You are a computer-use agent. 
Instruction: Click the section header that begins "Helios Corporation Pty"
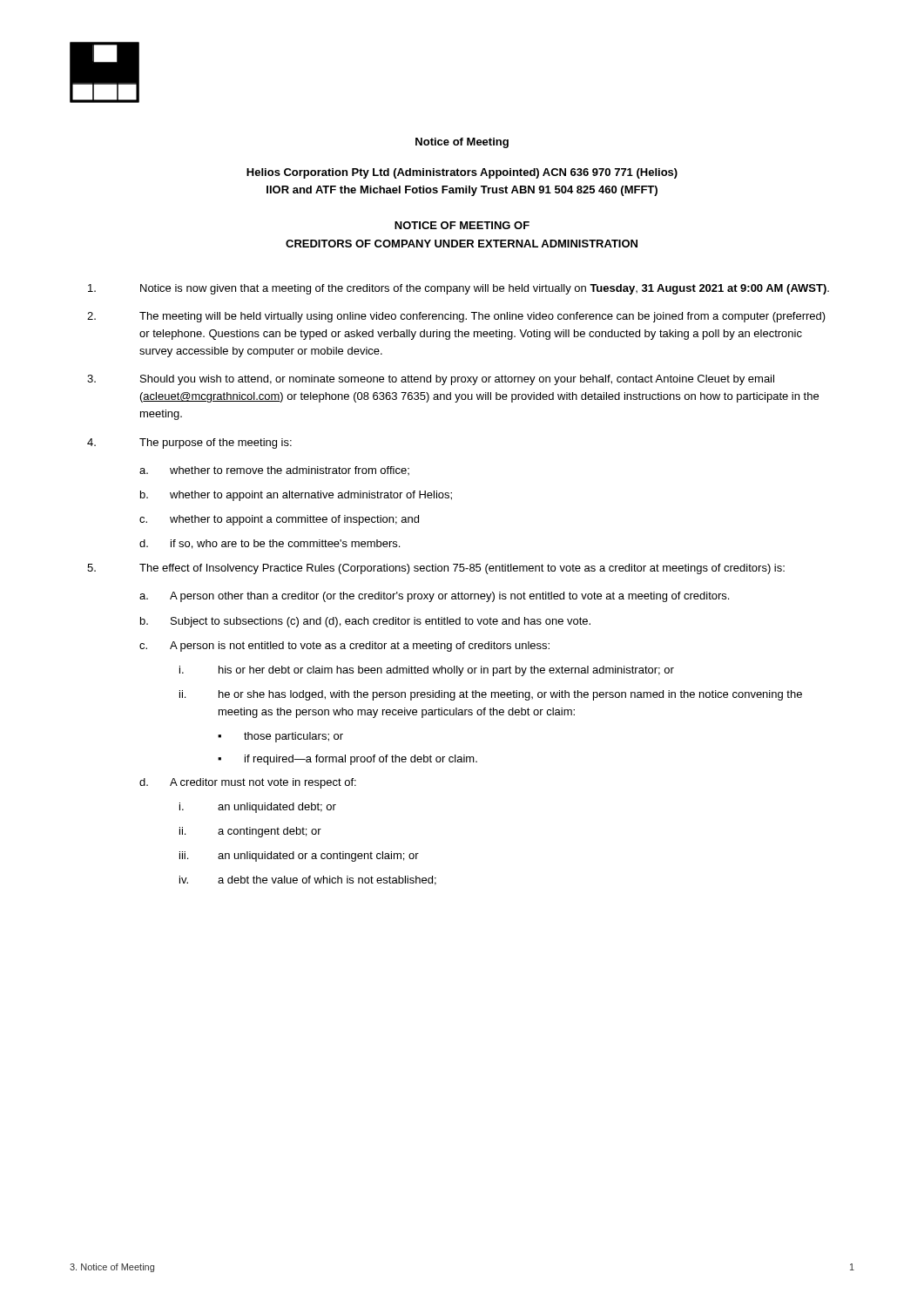[x=462, y=181]
